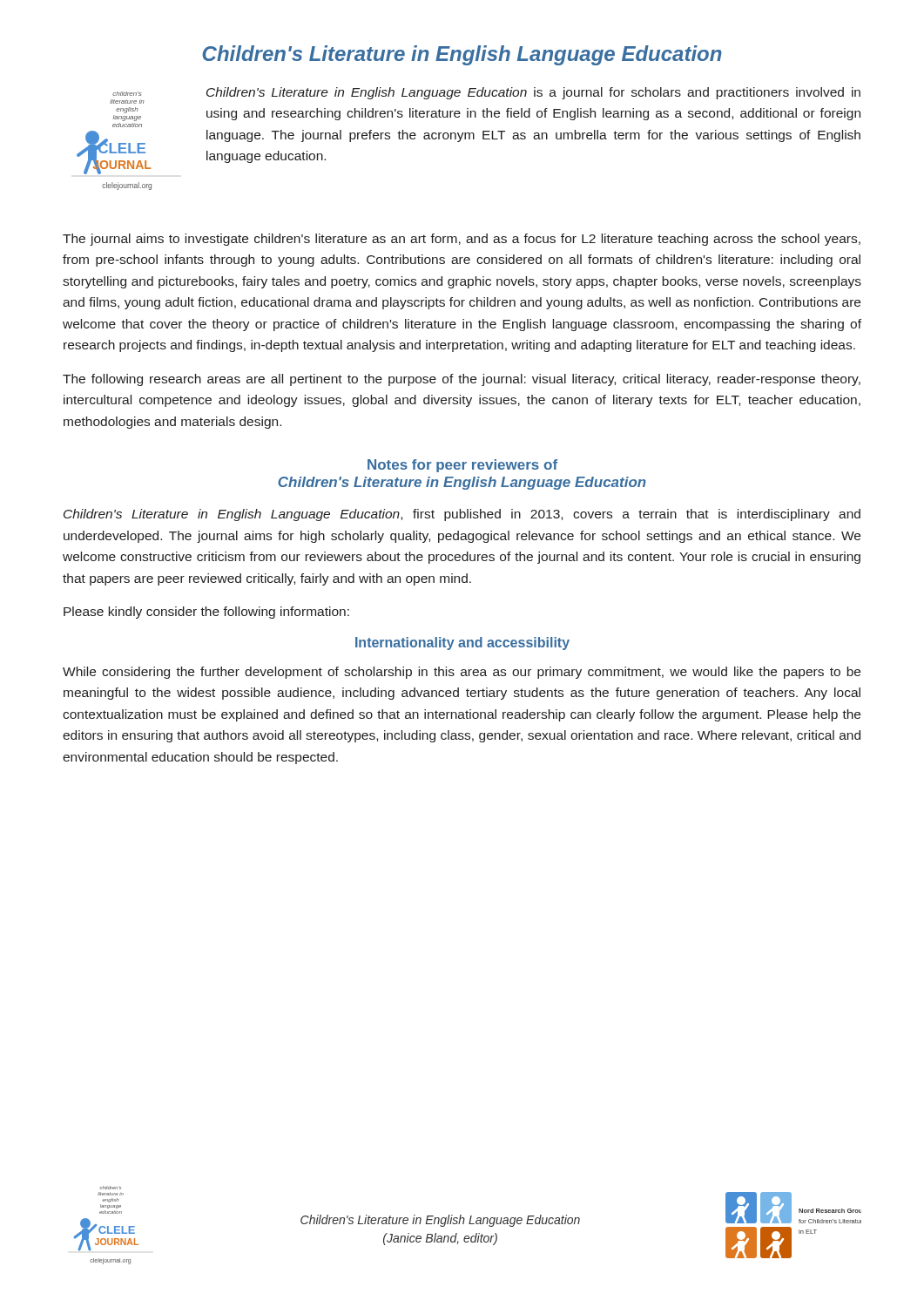This screenshot has height=1307, width=924.
Task: Locate the block of text that opens with "The journal aims"
Action: tap(462, 292)
